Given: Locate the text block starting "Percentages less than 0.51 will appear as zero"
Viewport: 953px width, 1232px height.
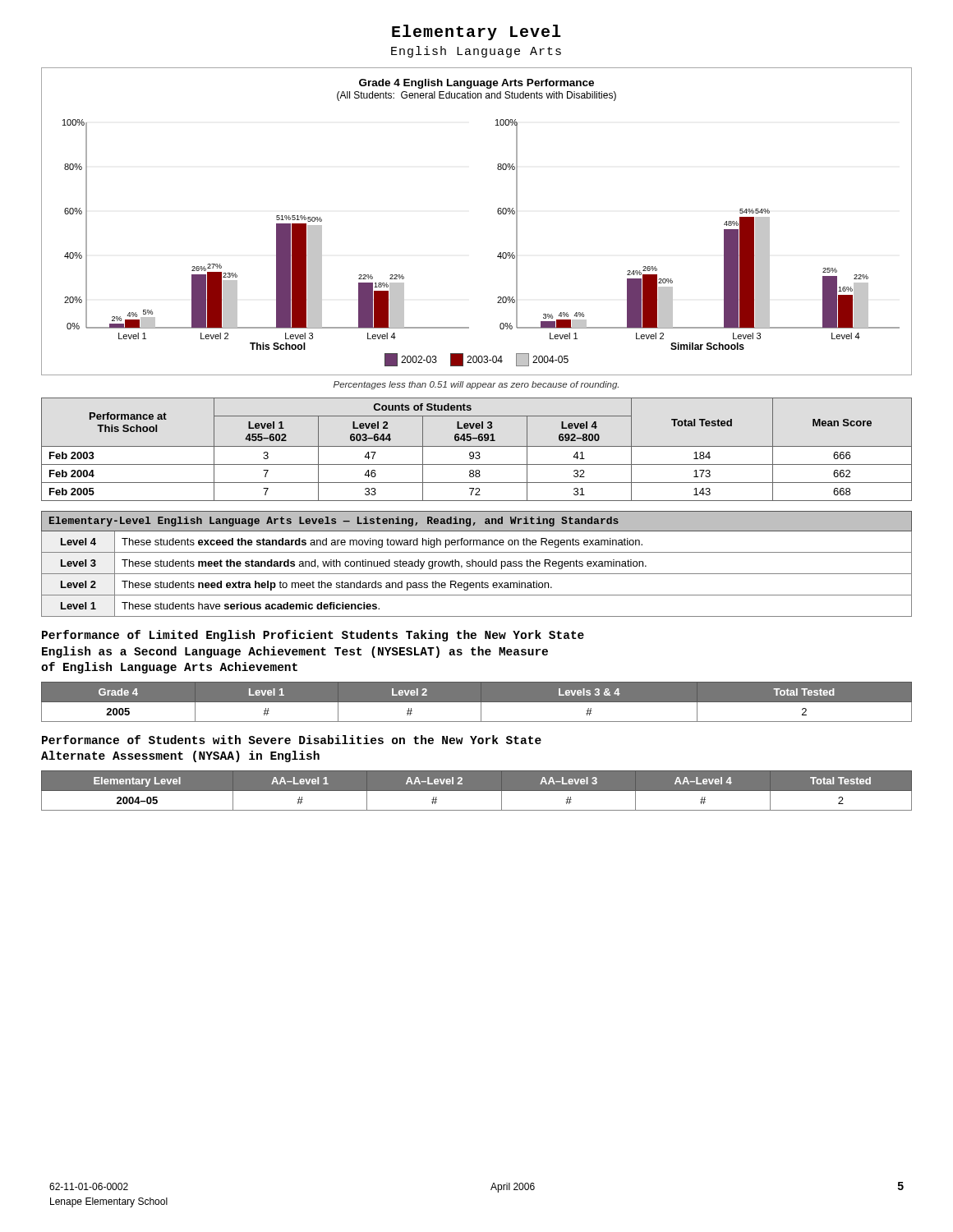Looking at the screenshot, I should pyautogui.click(x=476, y=384).
